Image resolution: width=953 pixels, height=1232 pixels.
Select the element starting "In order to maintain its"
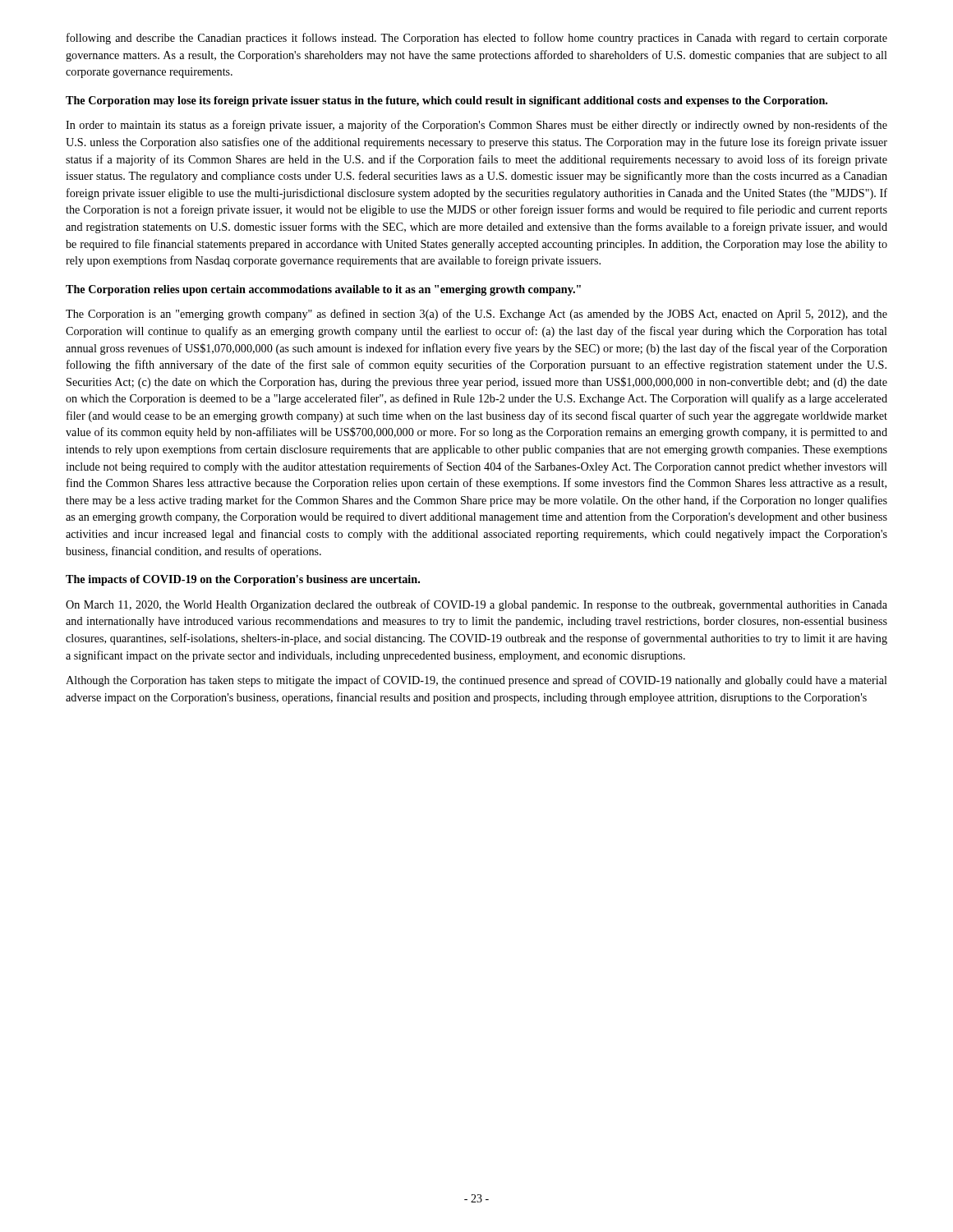476,193
